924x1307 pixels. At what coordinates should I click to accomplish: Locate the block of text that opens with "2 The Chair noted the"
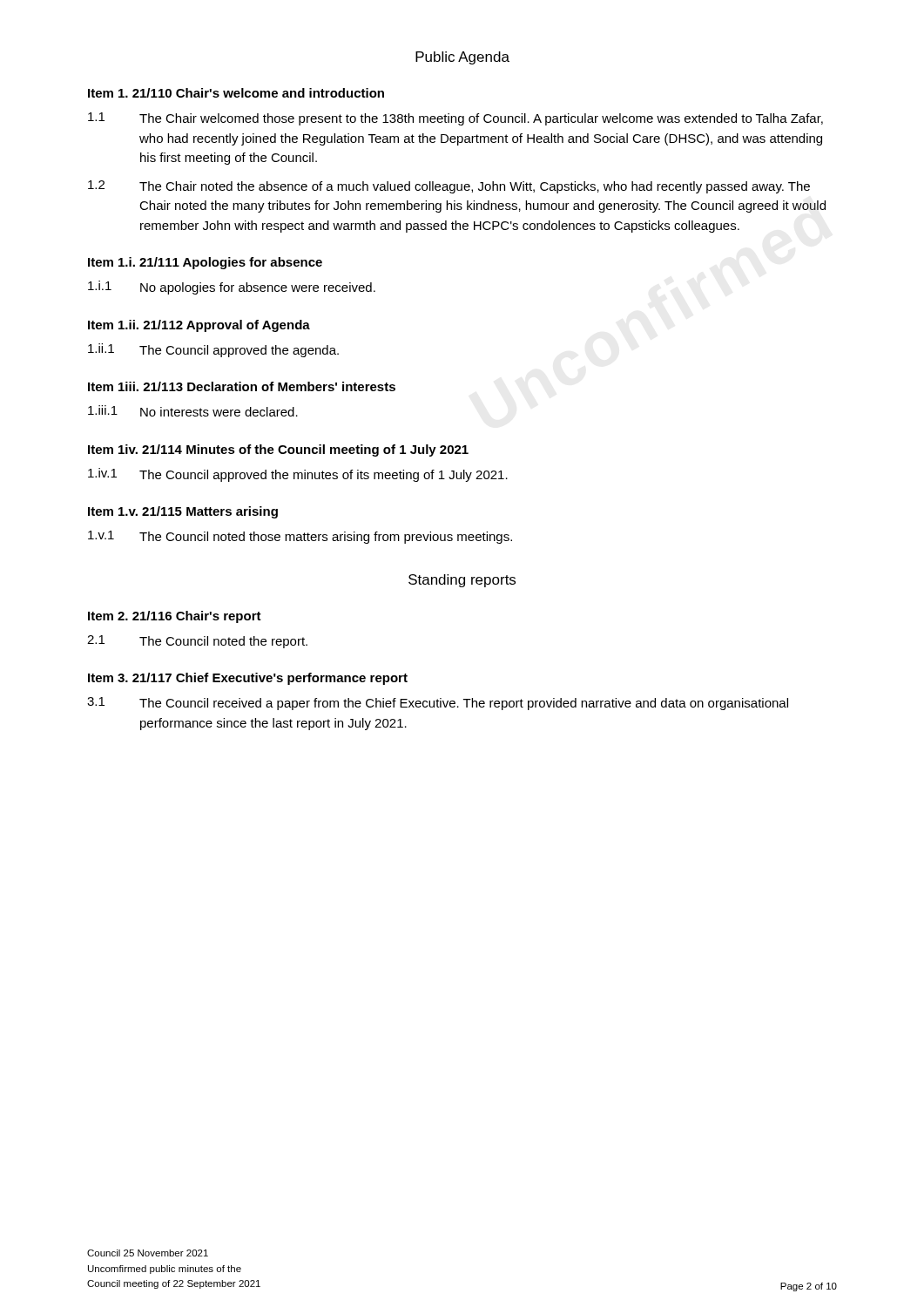[x=462, y=206]
